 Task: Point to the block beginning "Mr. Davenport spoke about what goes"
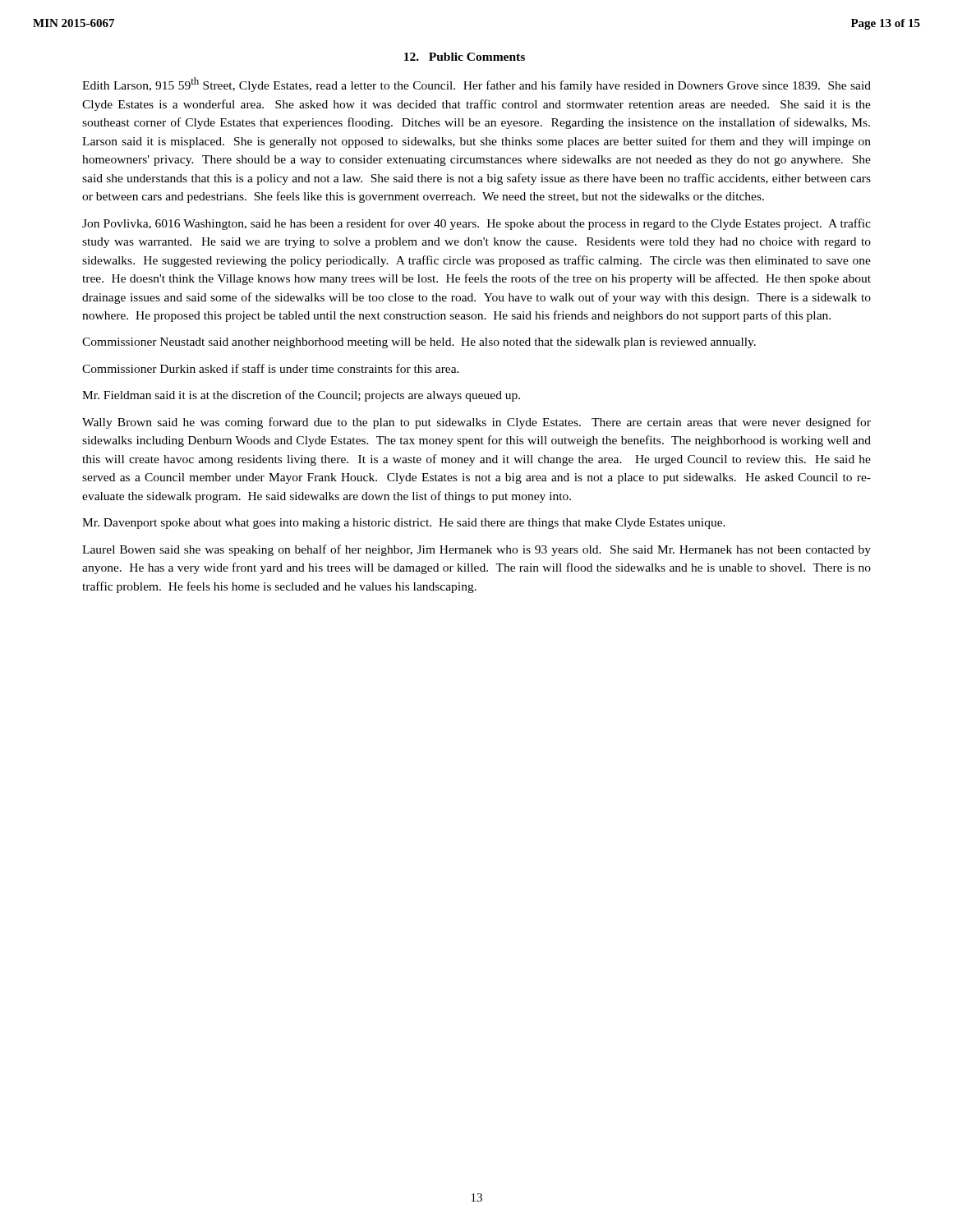tap(404, 522)
